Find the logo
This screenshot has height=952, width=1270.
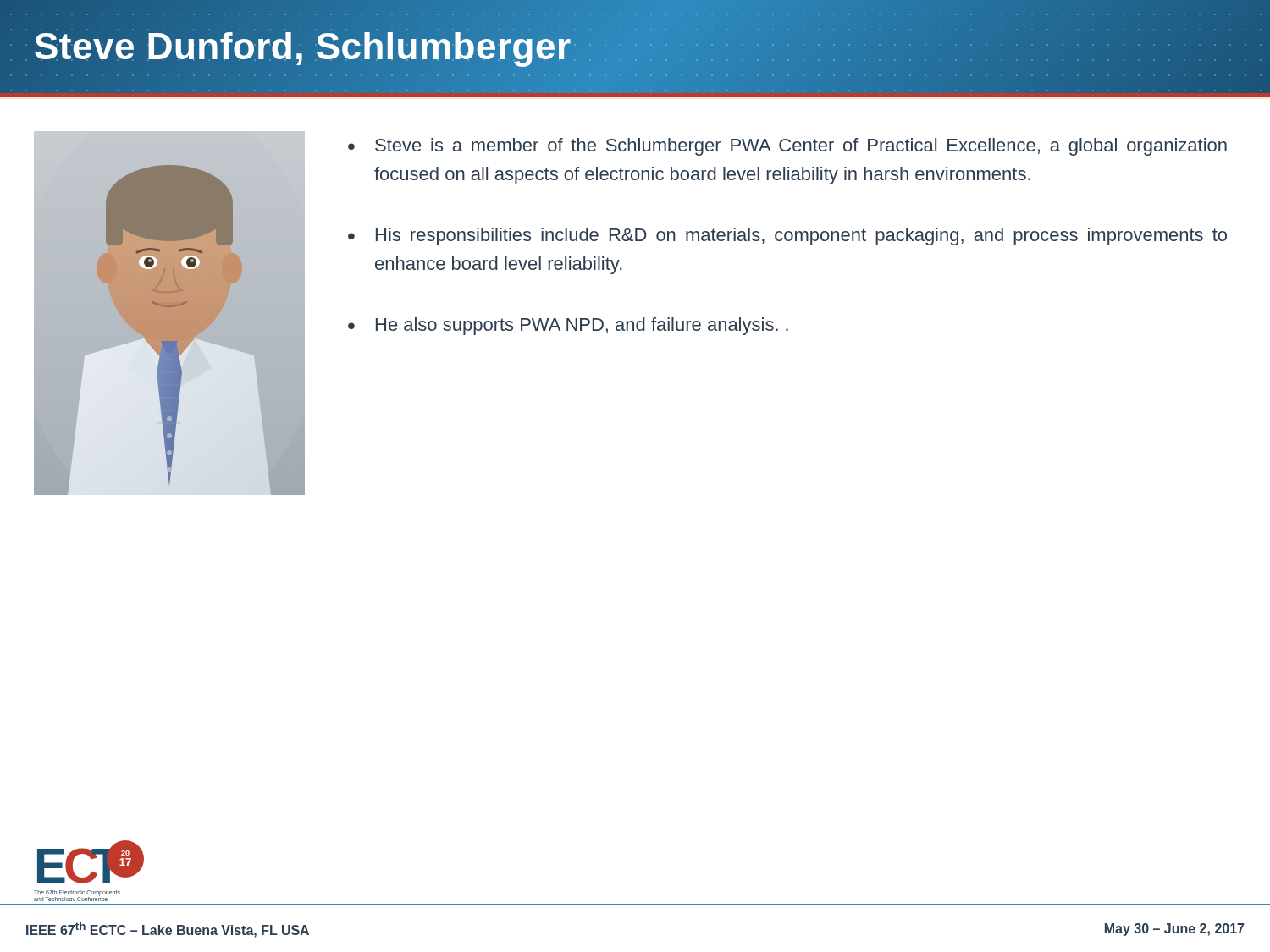pos(89,867)
